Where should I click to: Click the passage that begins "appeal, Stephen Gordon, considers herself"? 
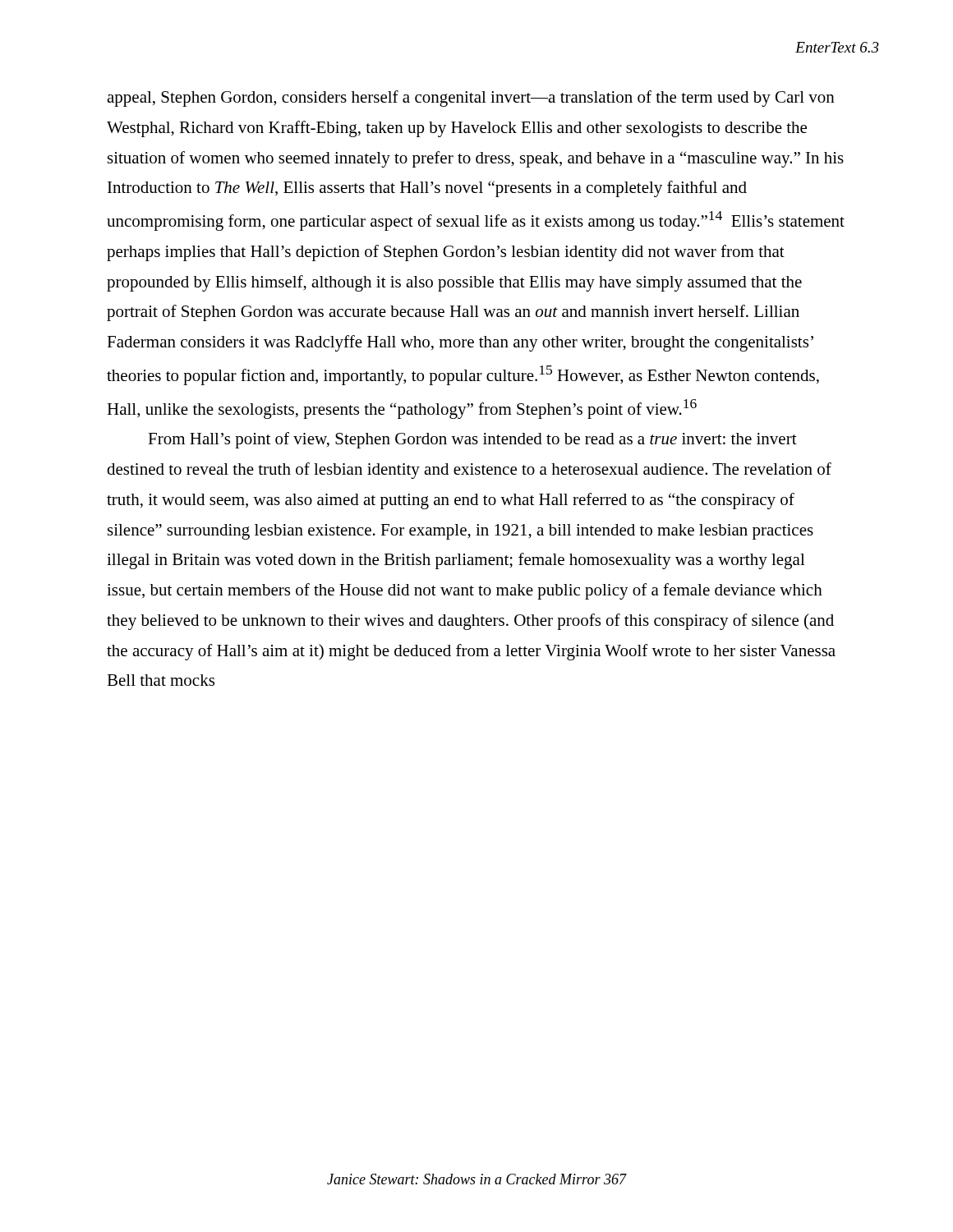click(476, 389)
